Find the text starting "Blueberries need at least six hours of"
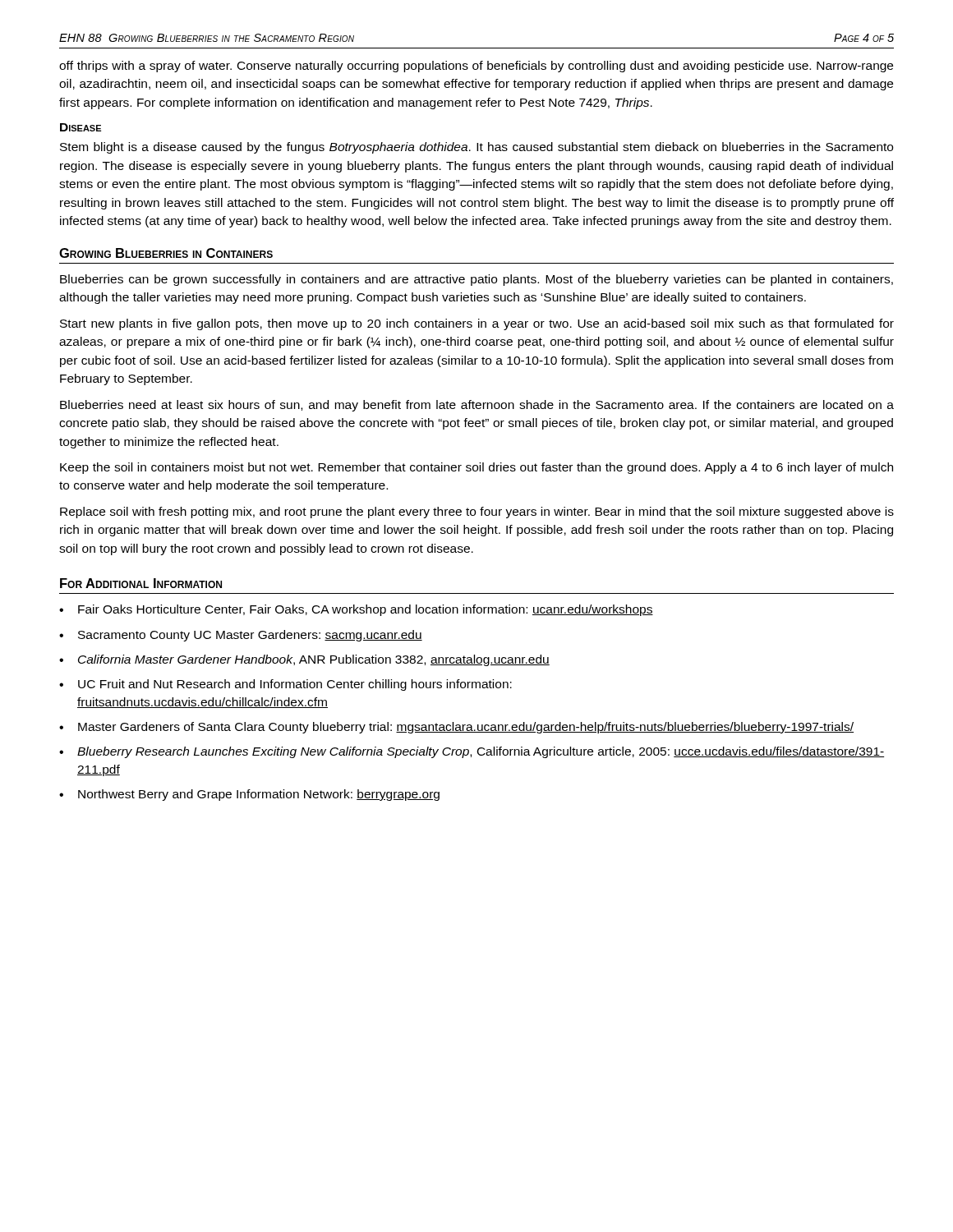Image resolution: width=953 pixels, height=1232 pixels. coord(476,423)
